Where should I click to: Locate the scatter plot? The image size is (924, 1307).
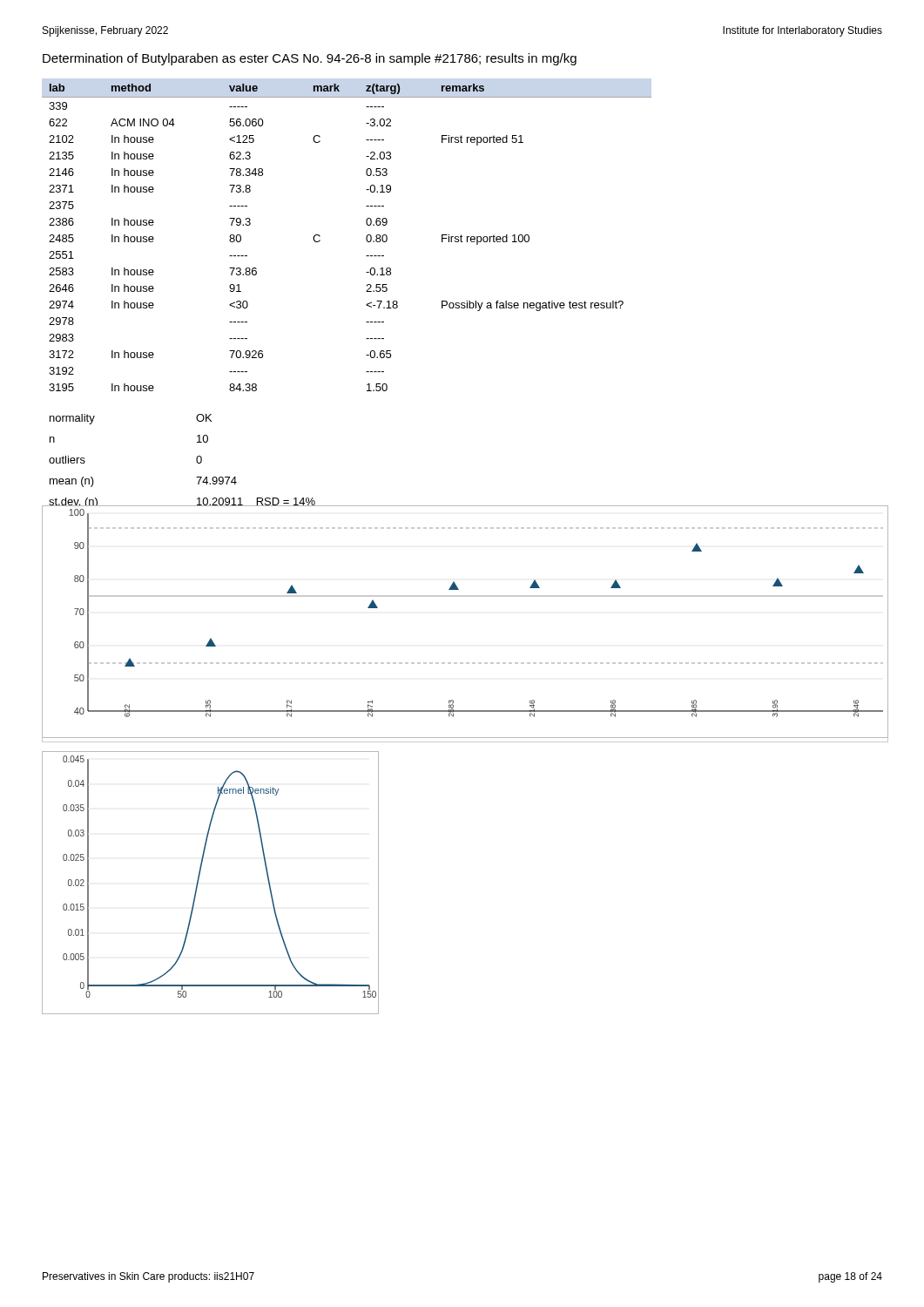pos(464,625)
